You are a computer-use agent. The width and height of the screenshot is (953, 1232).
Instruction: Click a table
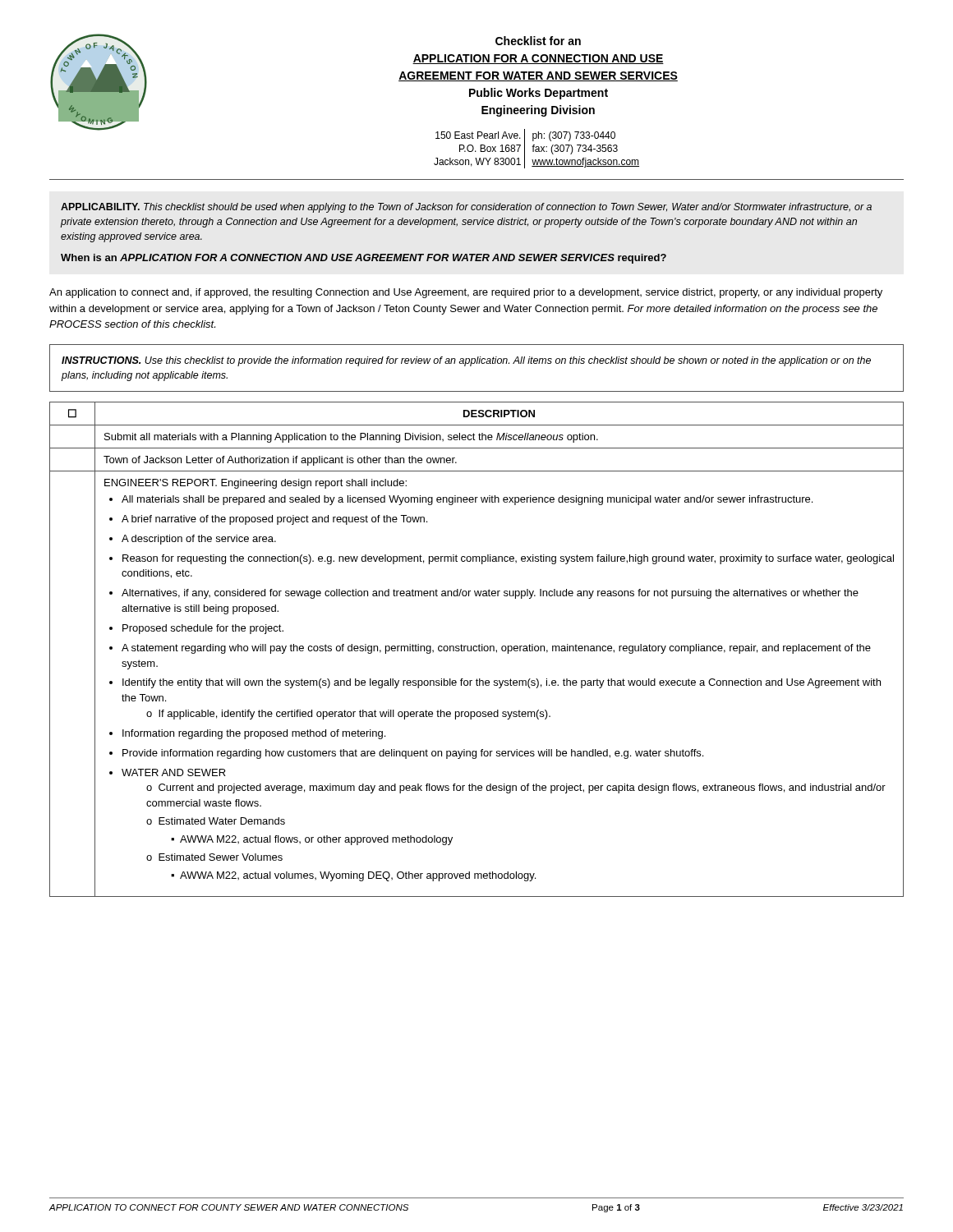pos(476,649)
